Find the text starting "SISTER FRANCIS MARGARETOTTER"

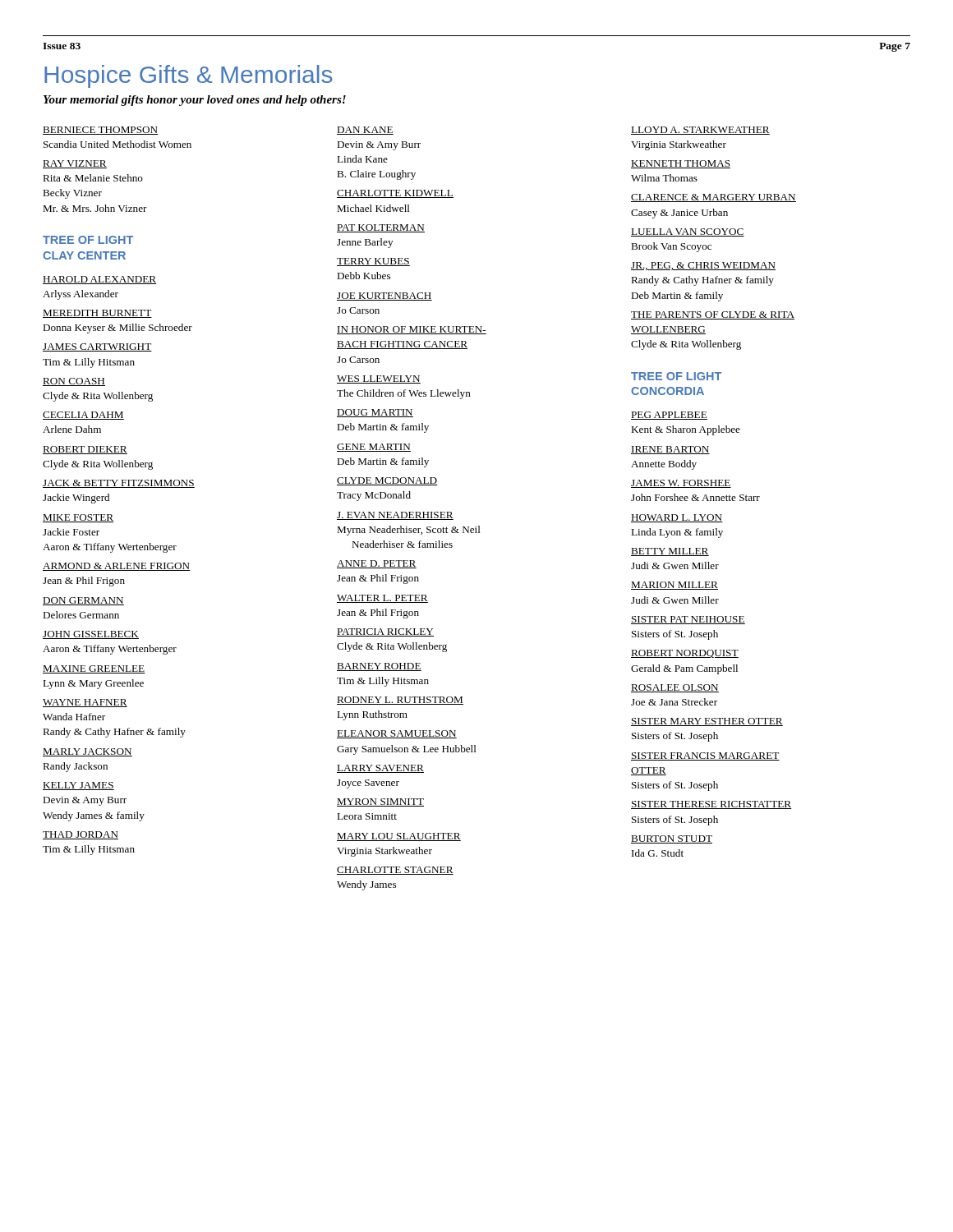coord(771,770)
